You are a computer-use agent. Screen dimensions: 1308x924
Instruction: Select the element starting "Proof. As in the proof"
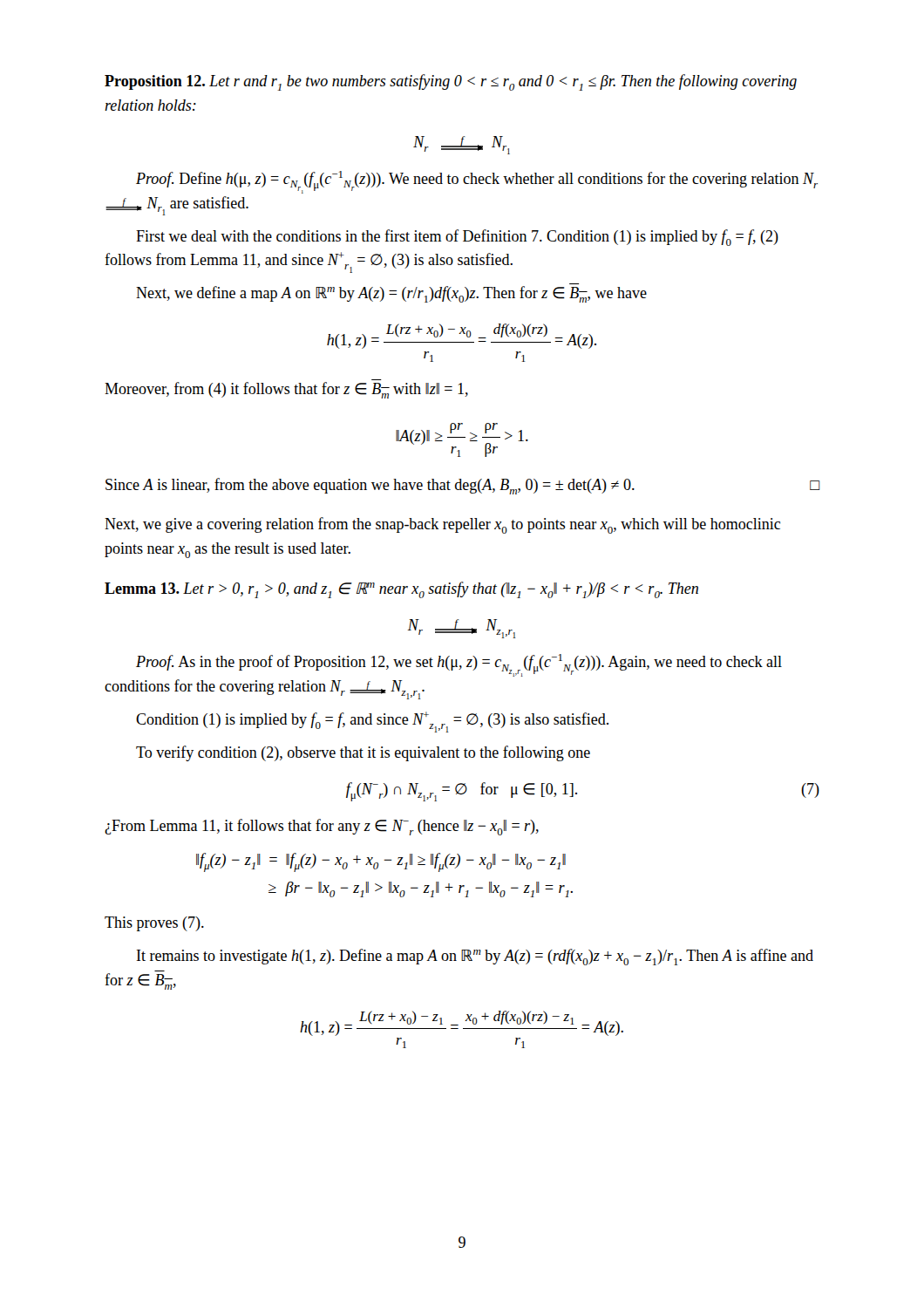443,675
